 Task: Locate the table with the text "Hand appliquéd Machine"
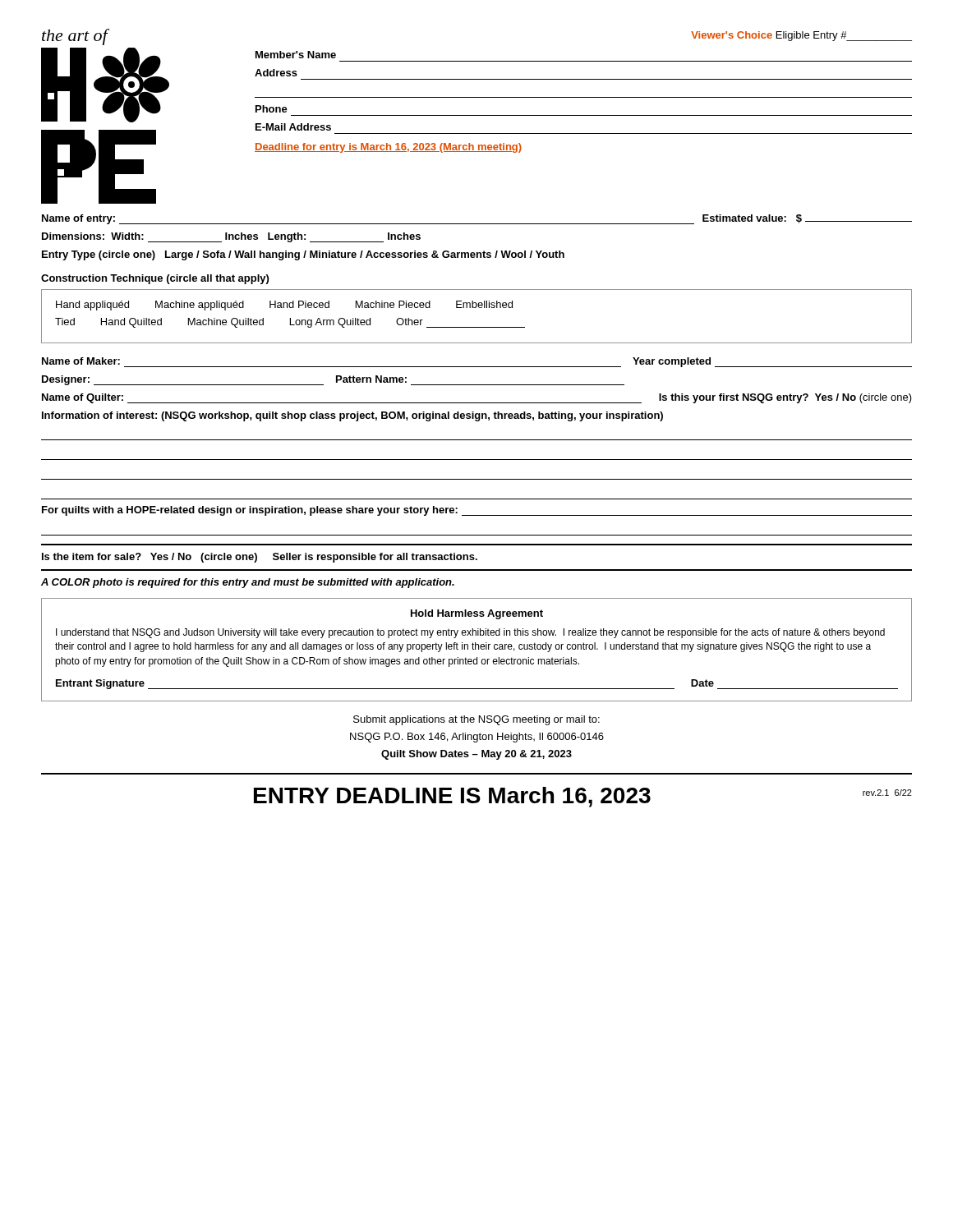coord(476,316)
